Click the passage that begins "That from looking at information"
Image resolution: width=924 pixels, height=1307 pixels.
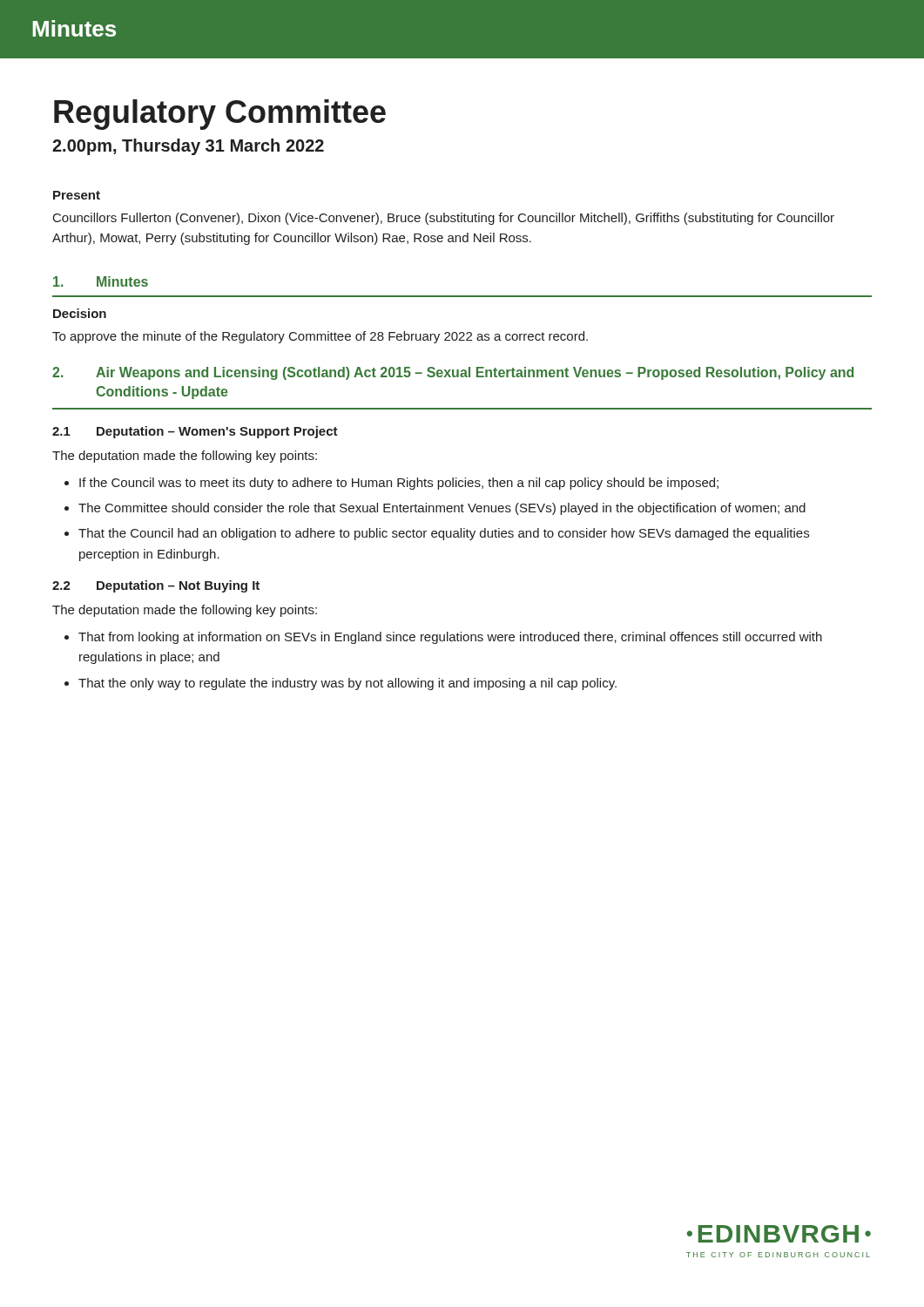click(450, 647)
